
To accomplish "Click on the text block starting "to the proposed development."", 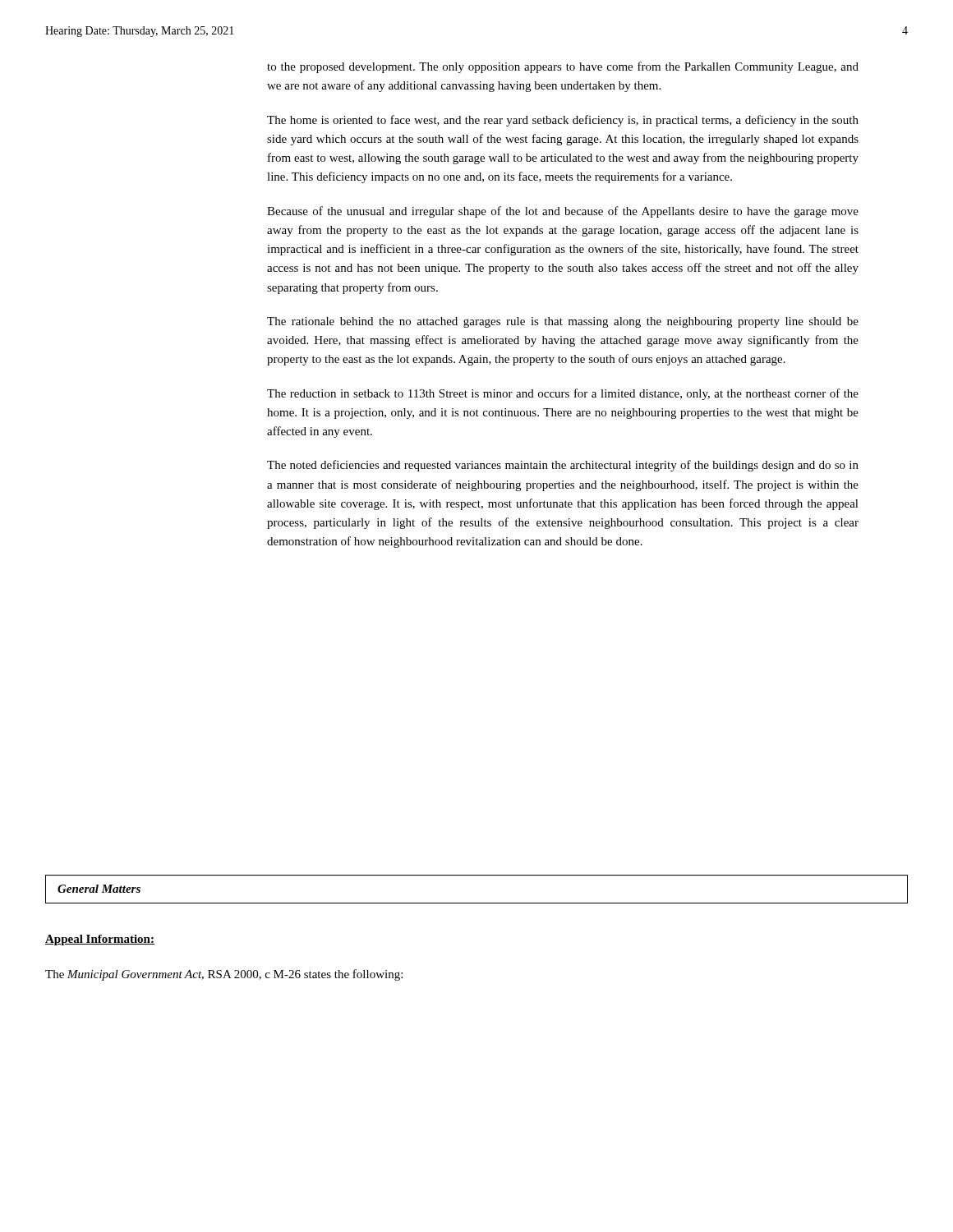I will (563, 76).
